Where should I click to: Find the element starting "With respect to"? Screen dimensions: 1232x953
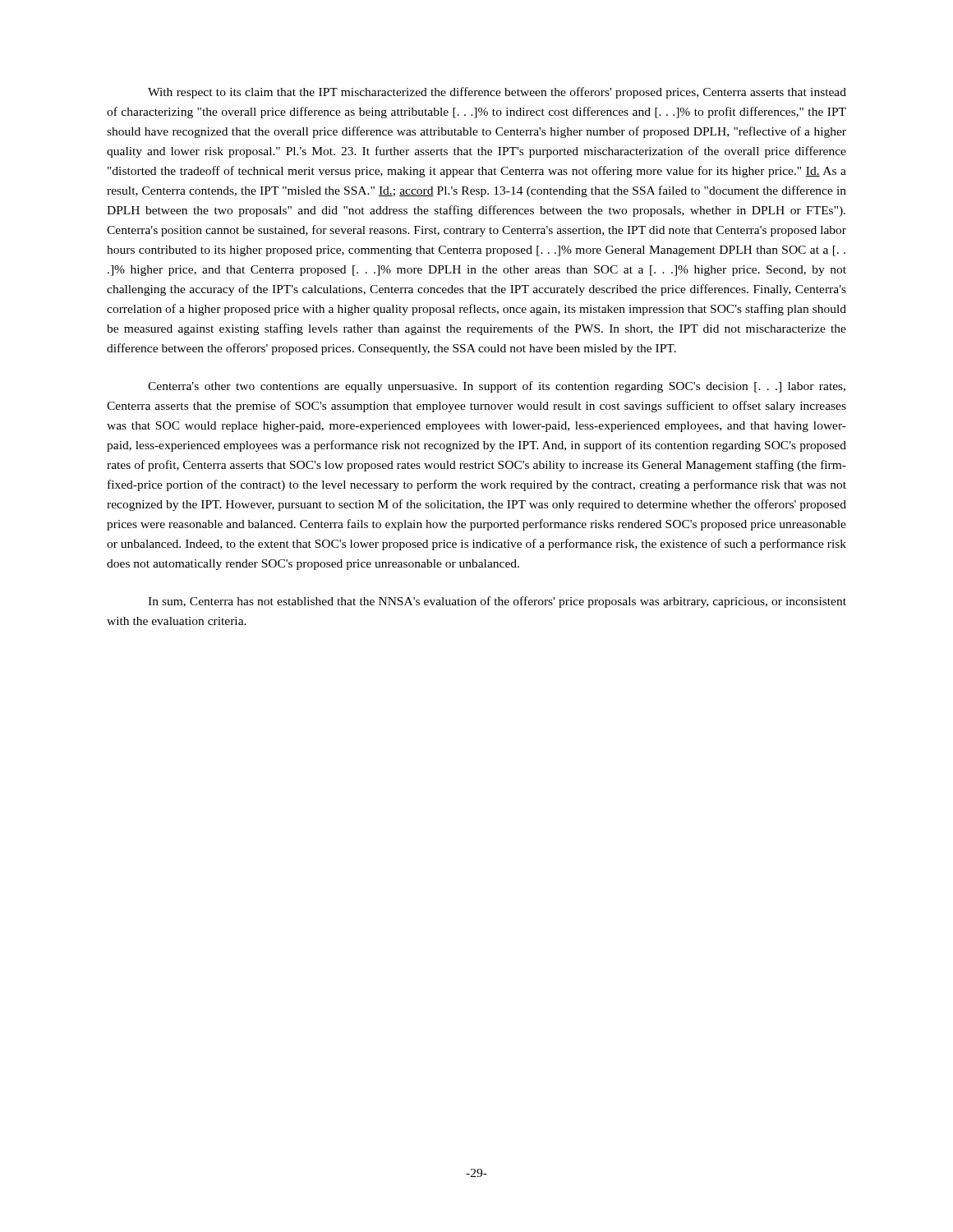pos(476,220)
